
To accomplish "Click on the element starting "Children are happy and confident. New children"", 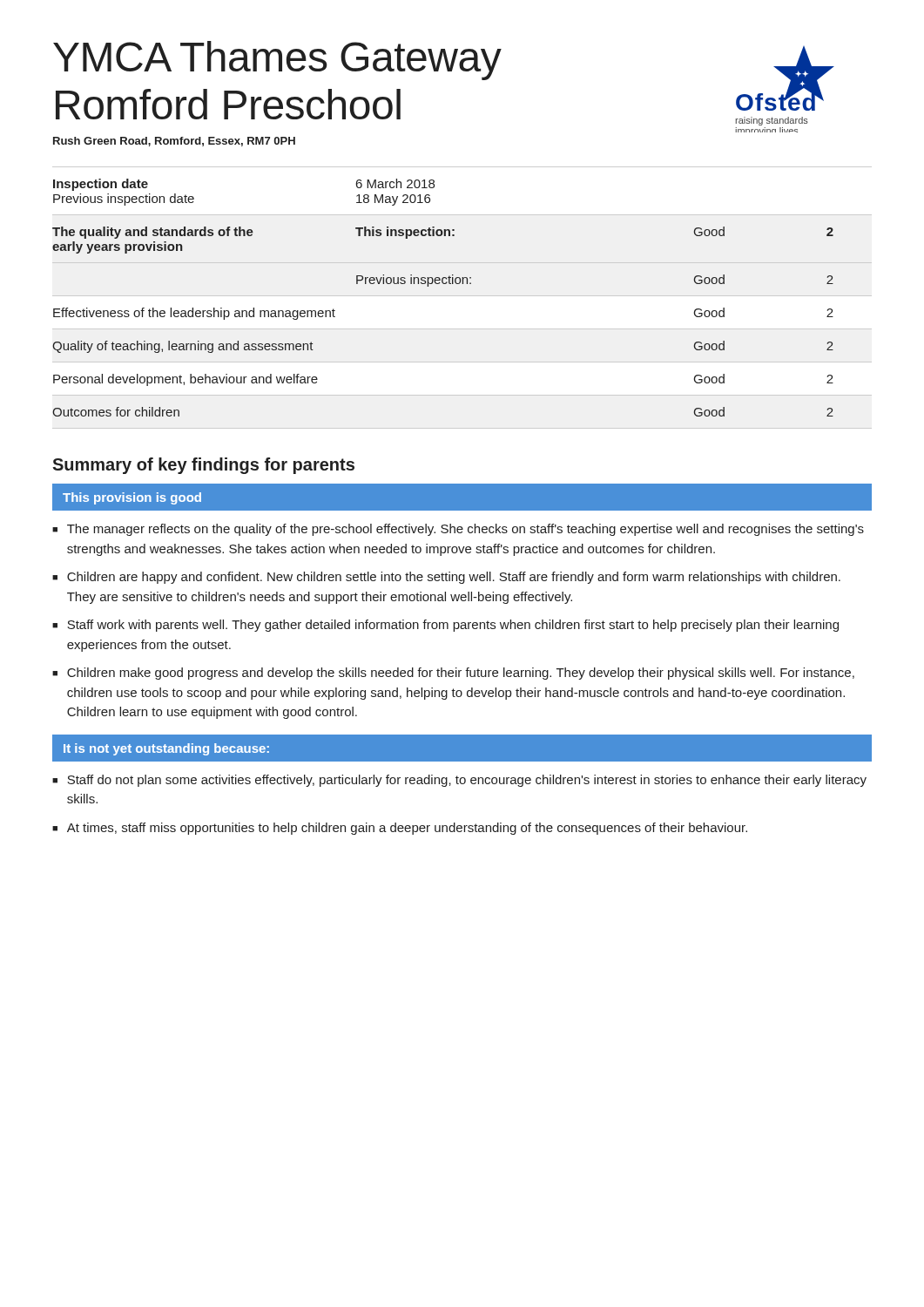I will (x=469, y=587).
